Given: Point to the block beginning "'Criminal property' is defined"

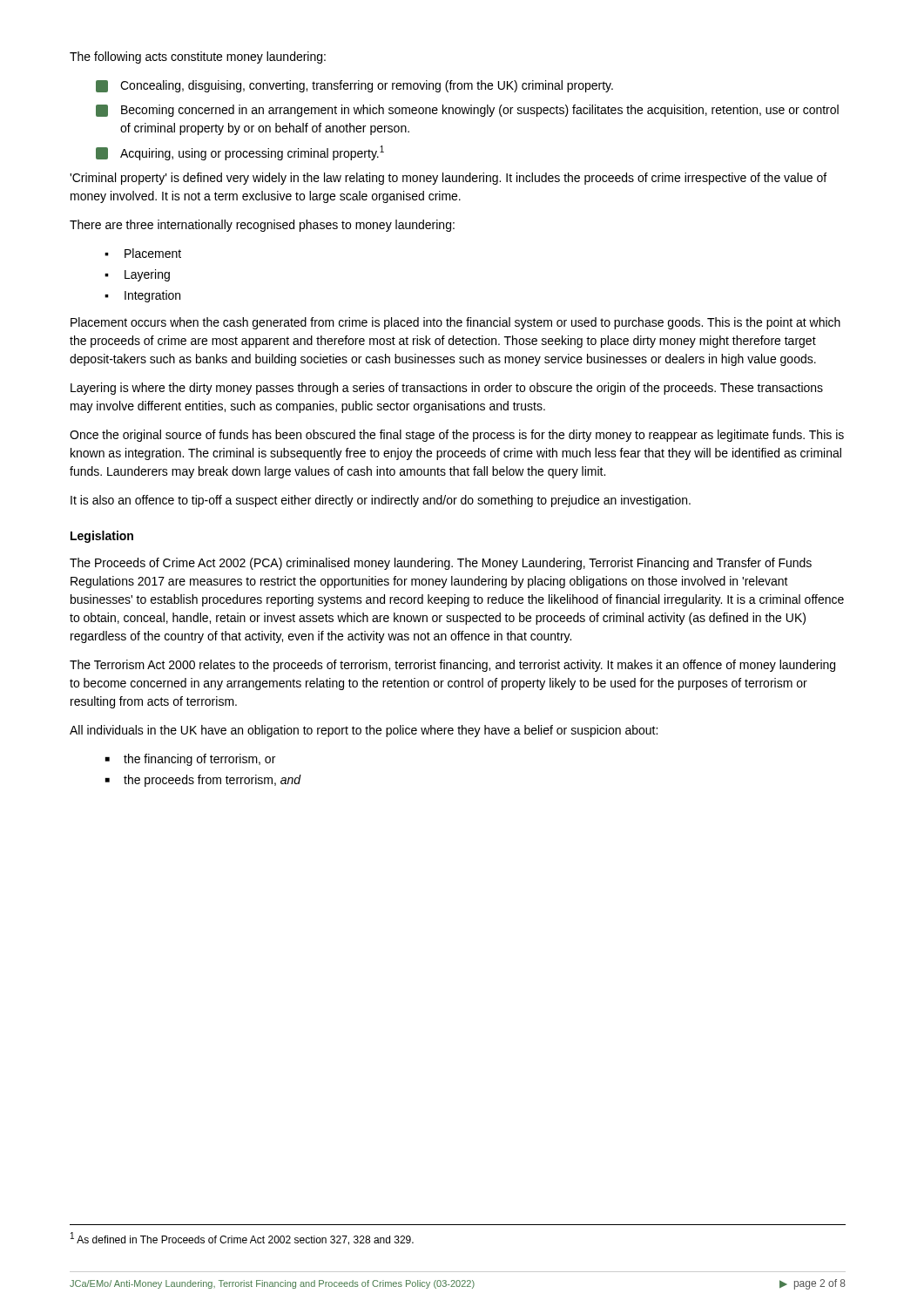Looking at the screenshot, I should coord(458,187).
